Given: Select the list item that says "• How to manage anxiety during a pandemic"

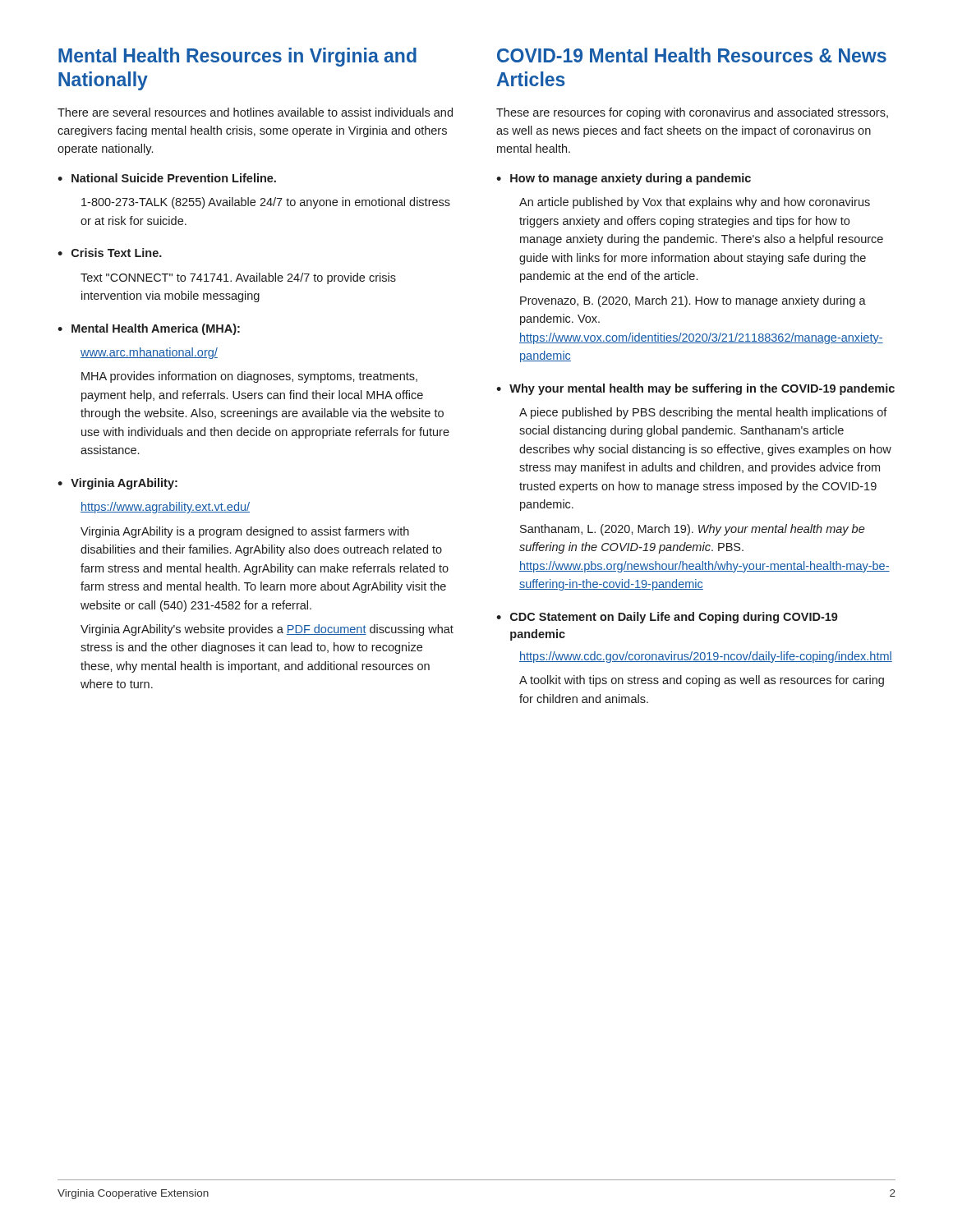Looking at the screenshot, I should pos(696,267).
